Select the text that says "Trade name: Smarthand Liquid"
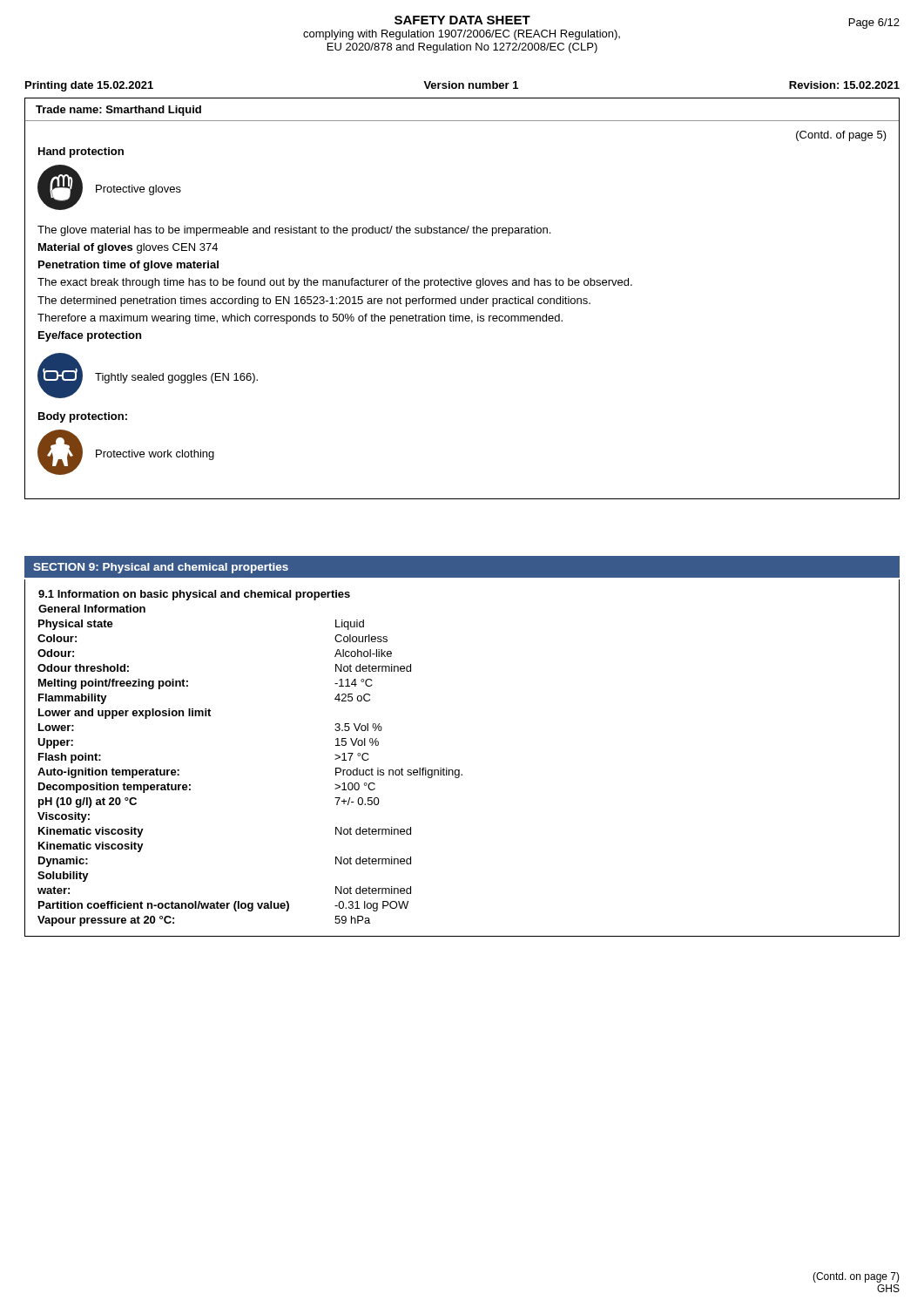 click(x=119, y=109)
